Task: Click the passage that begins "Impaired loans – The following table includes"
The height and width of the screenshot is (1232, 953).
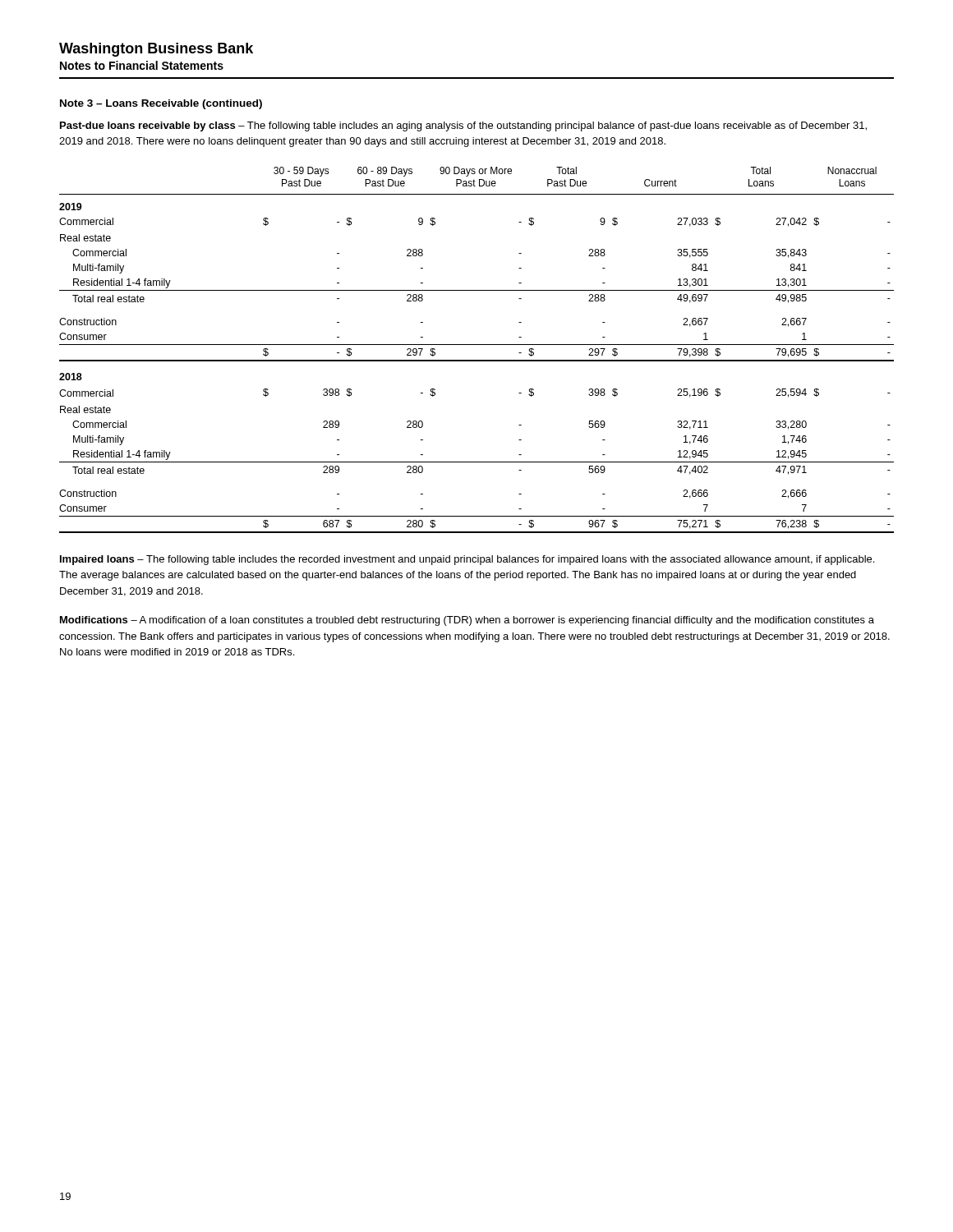Action: [467, 575]
